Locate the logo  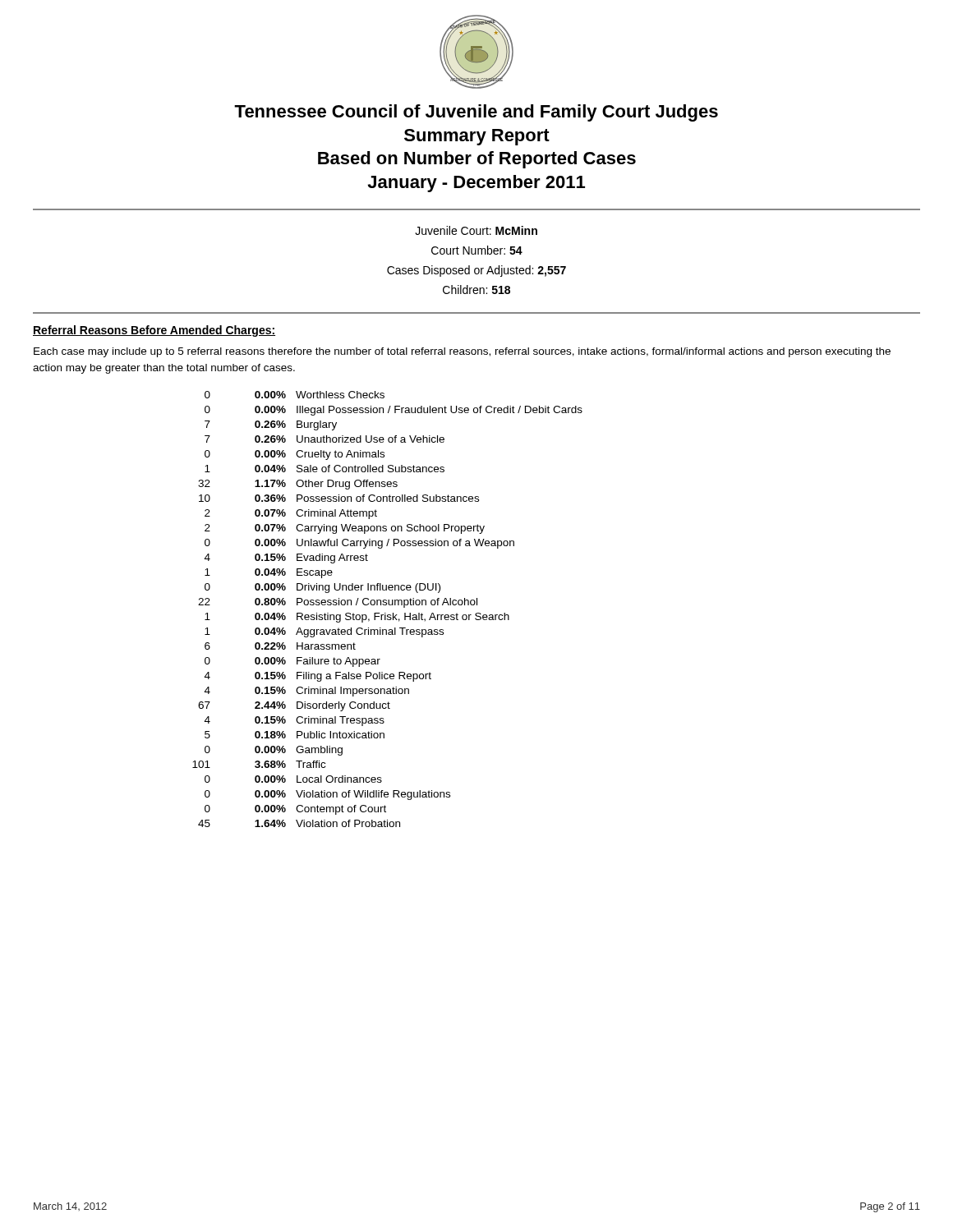[x=476, y=50]
